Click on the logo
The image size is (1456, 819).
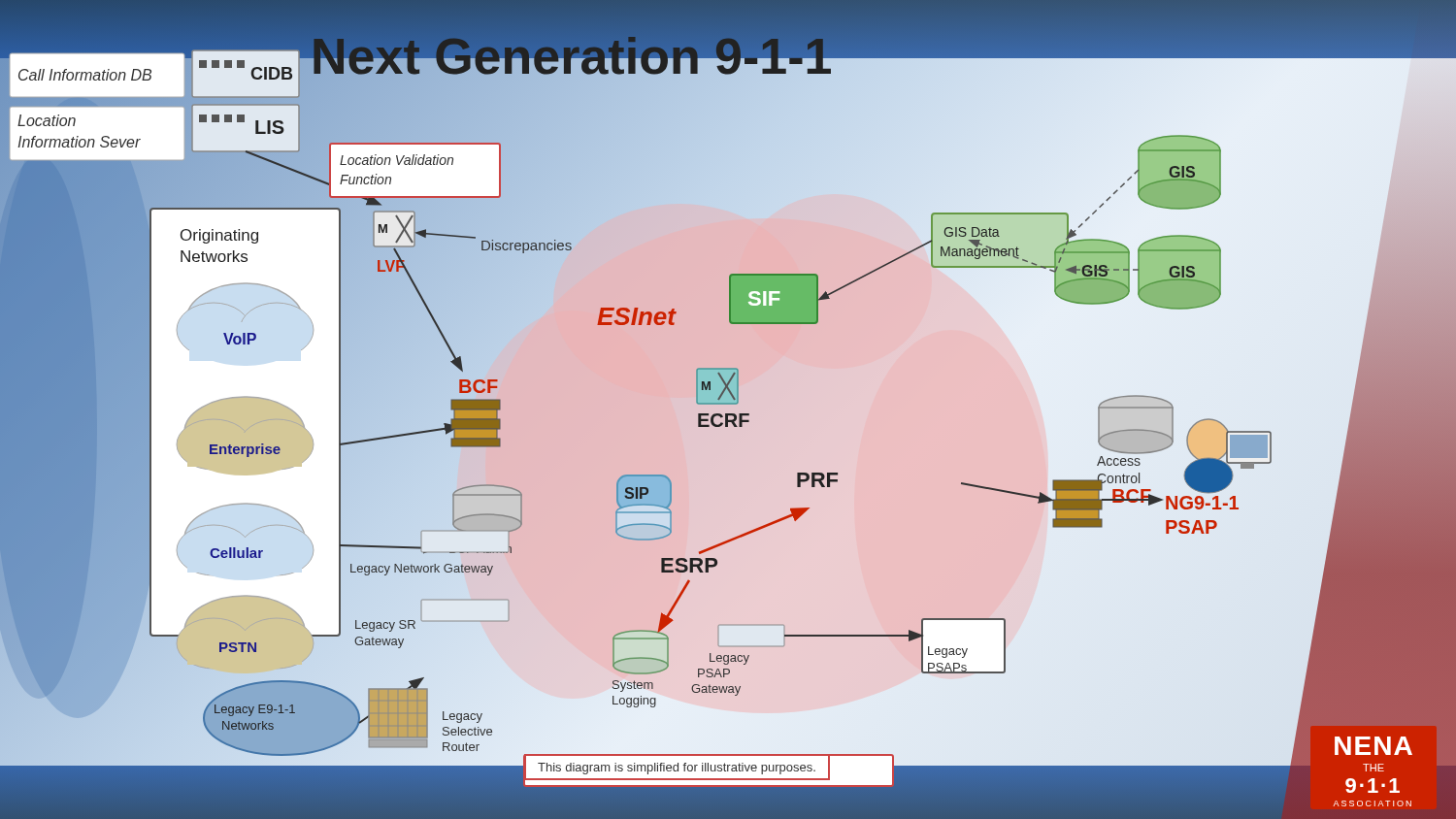coord(1374,770)
